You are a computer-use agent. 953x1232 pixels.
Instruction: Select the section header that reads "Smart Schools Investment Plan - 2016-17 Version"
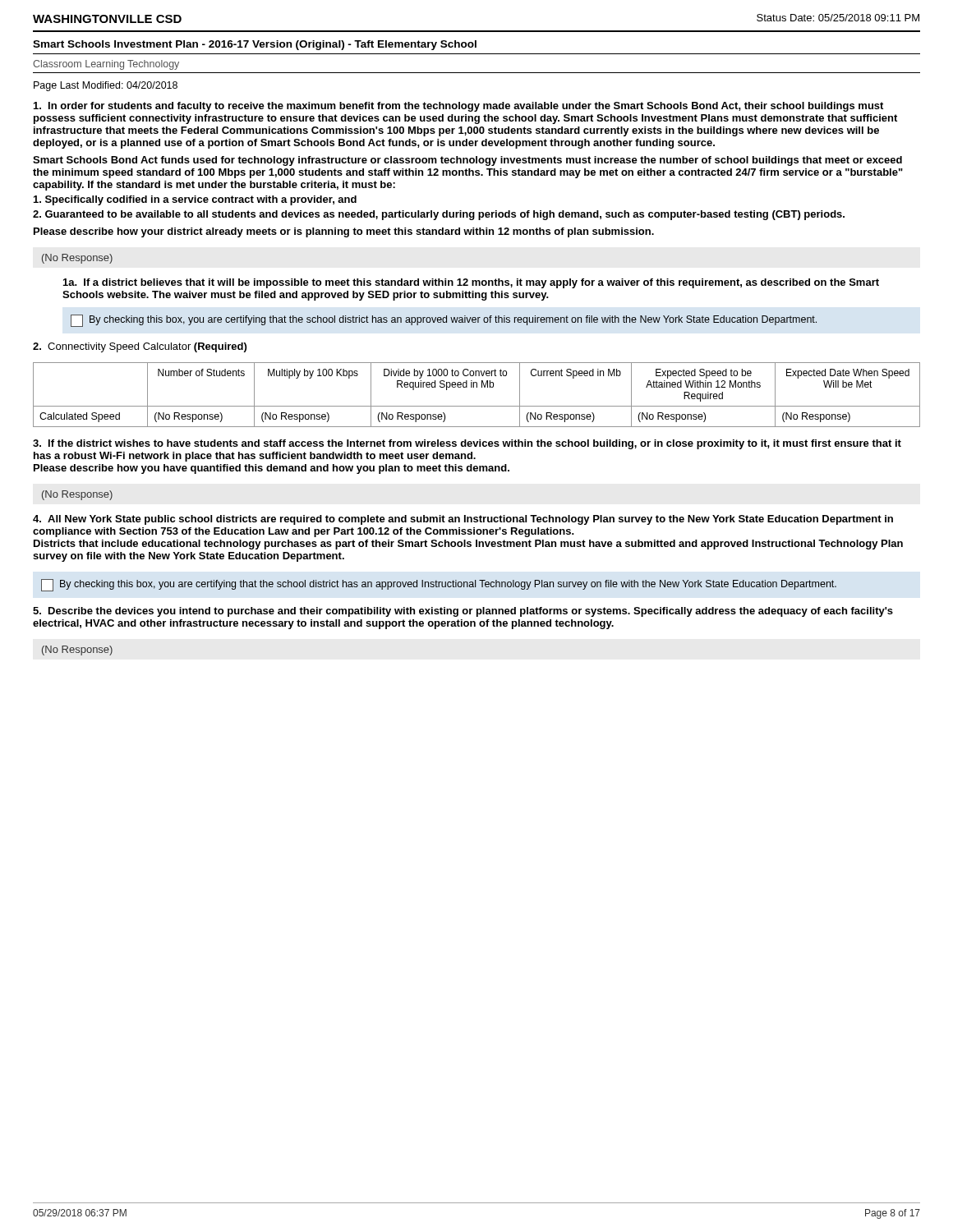255,44
